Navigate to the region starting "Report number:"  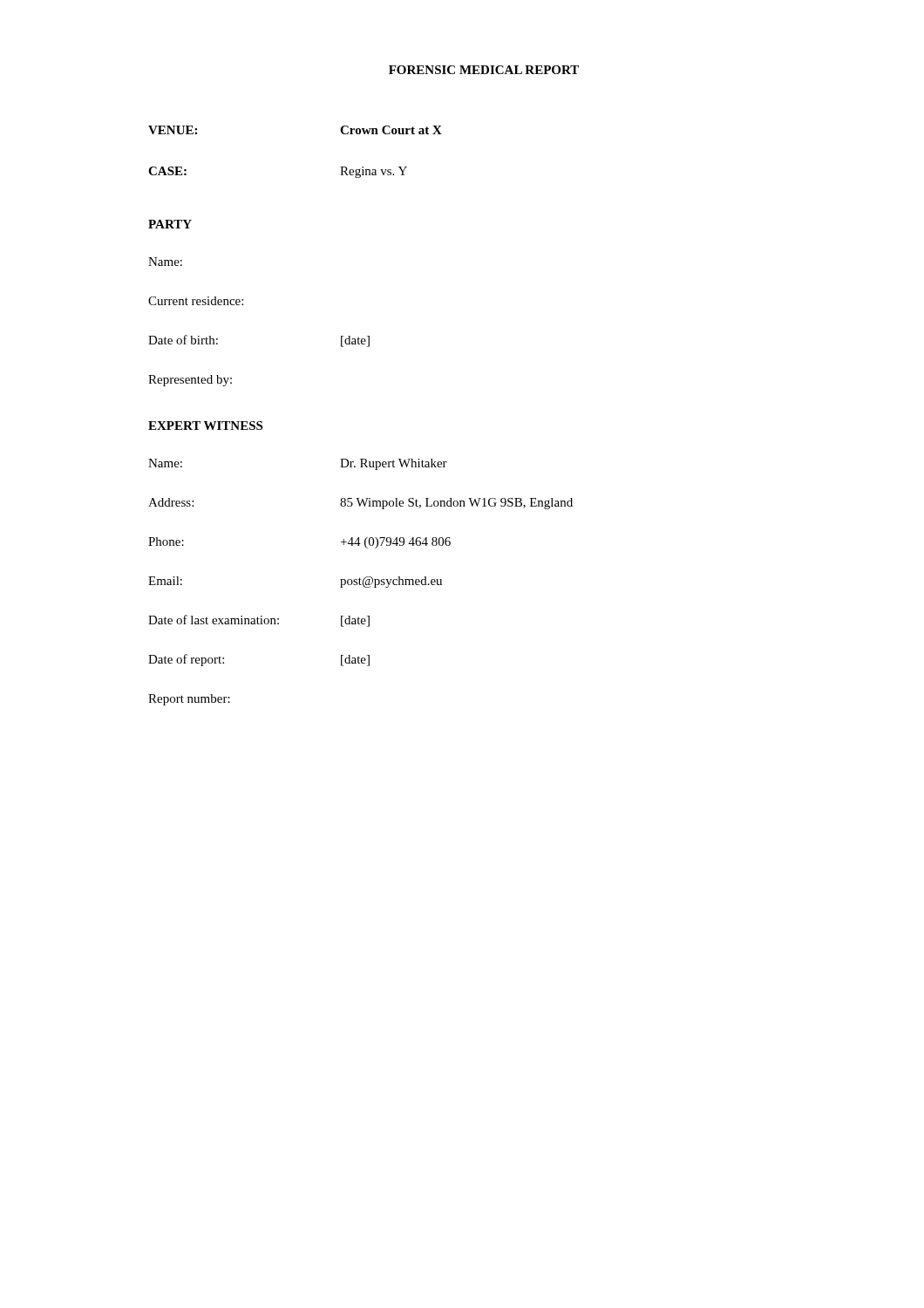point(189,700)
